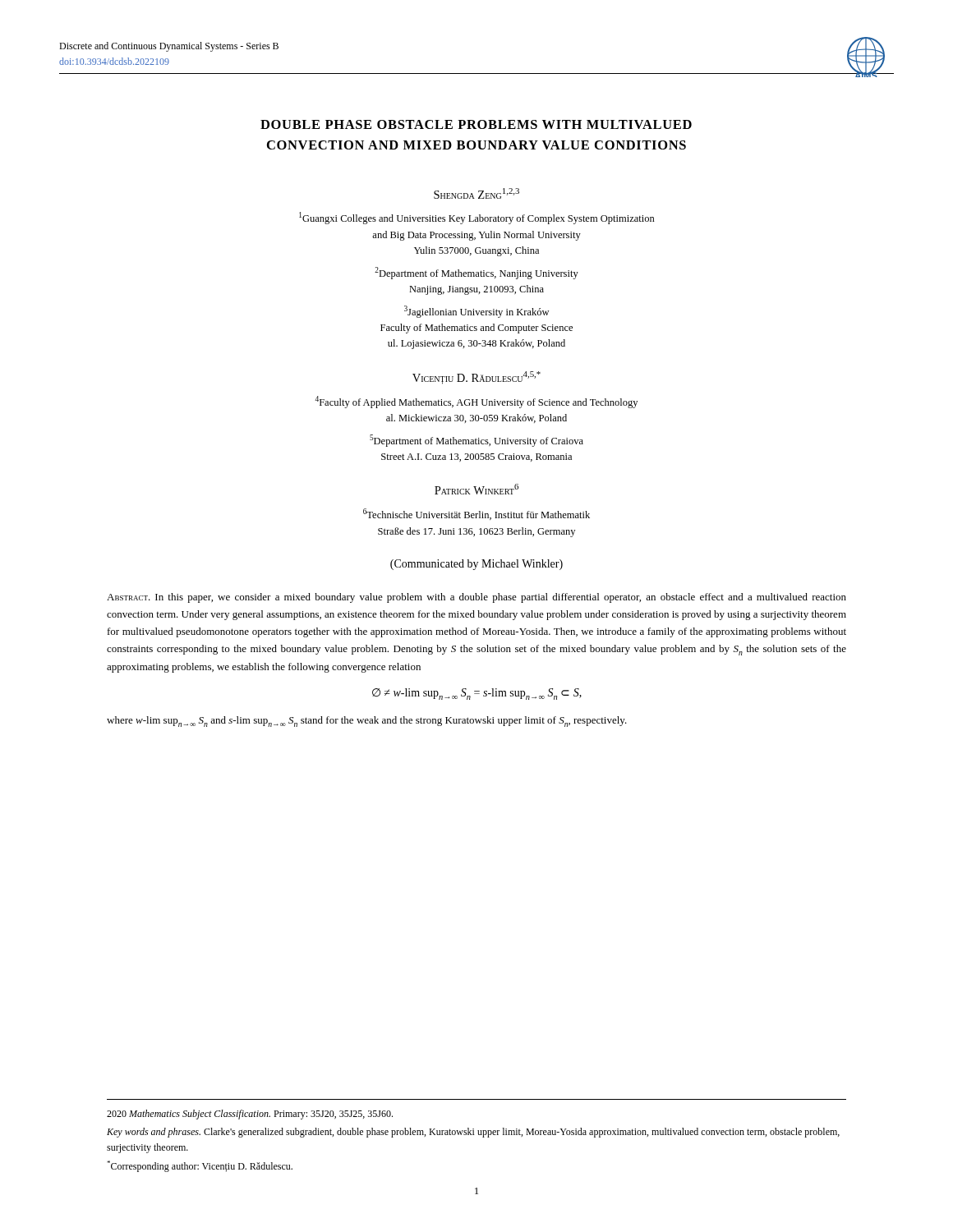Navigate to the block starting "4Faculty of Applied Mathematics, AGH"

click(476, 409)
